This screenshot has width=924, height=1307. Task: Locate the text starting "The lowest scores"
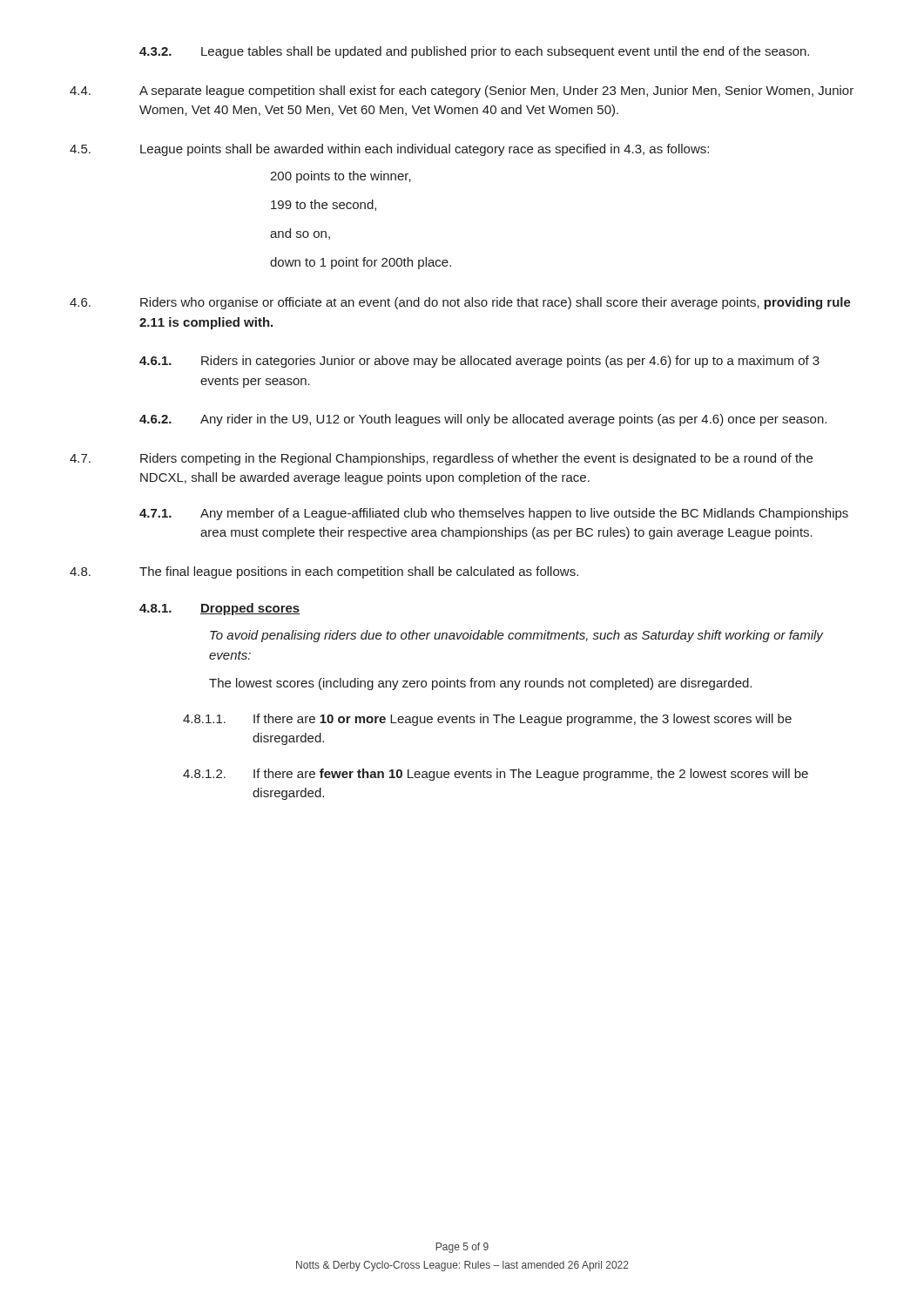point(481,683)
